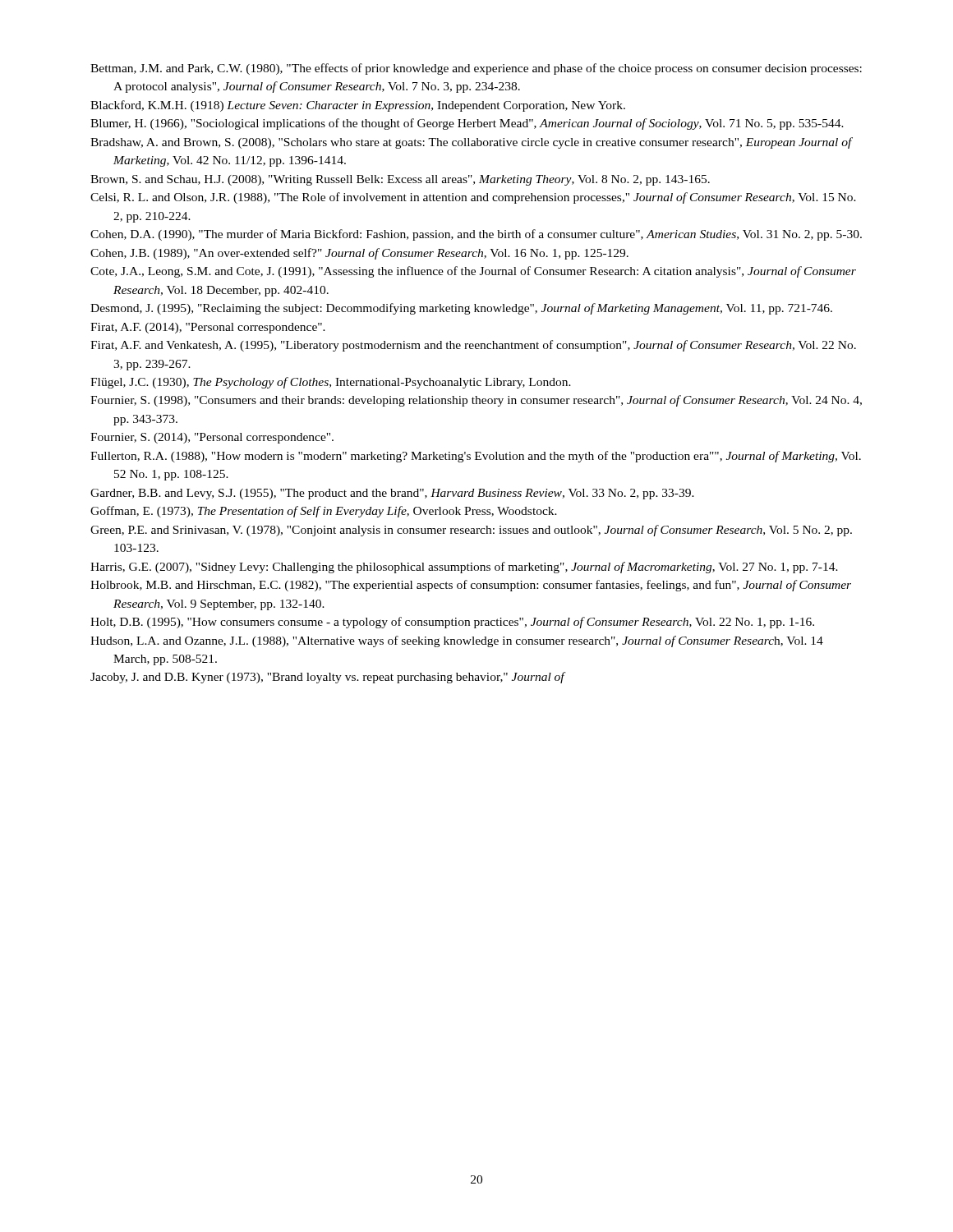
Task: Select the passage starting "Holbrook, M.B. and Hirschman, E.C. (1982), "The"
Action: click(471, 594)
